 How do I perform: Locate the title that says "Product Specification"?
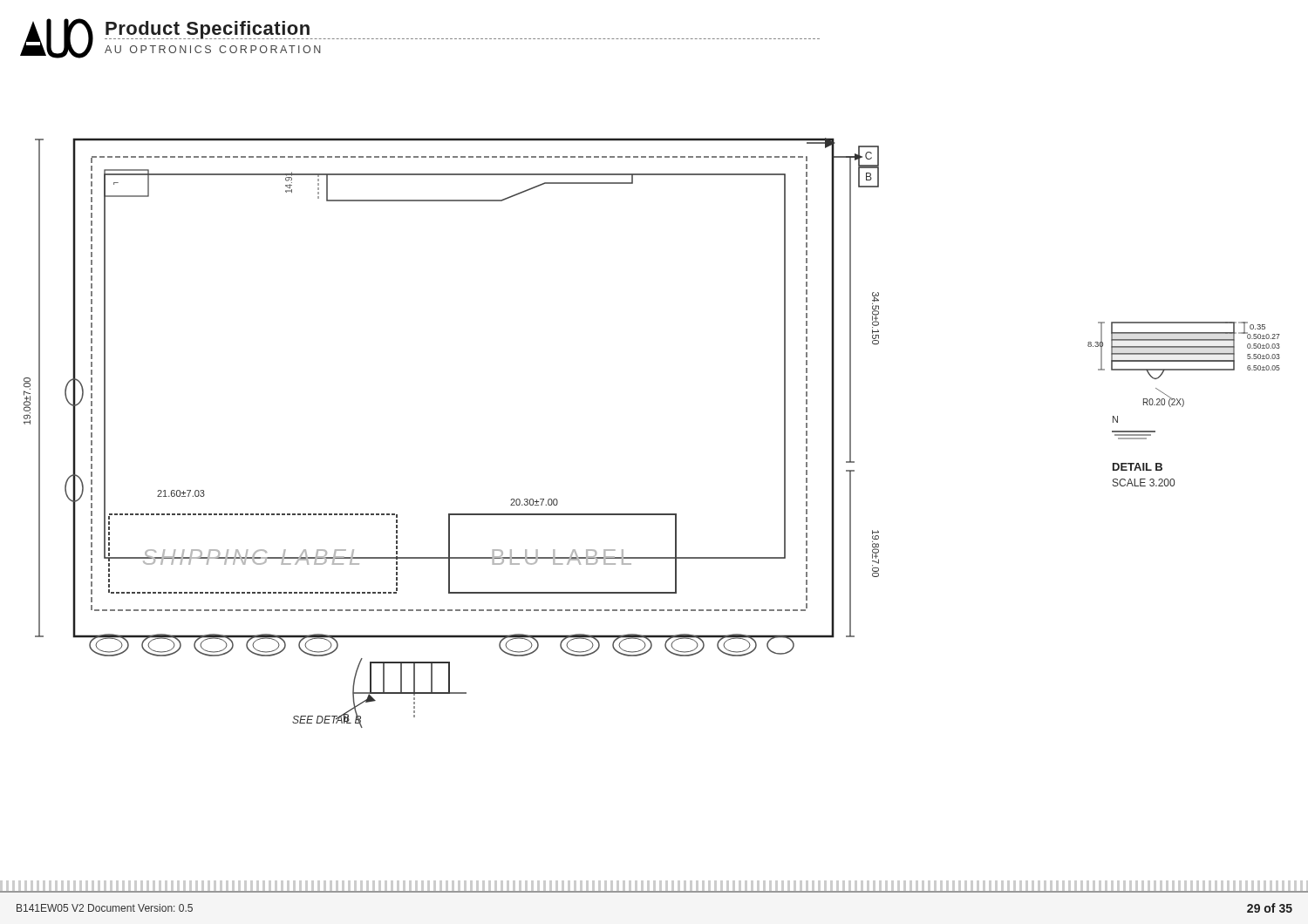(208, 28)
